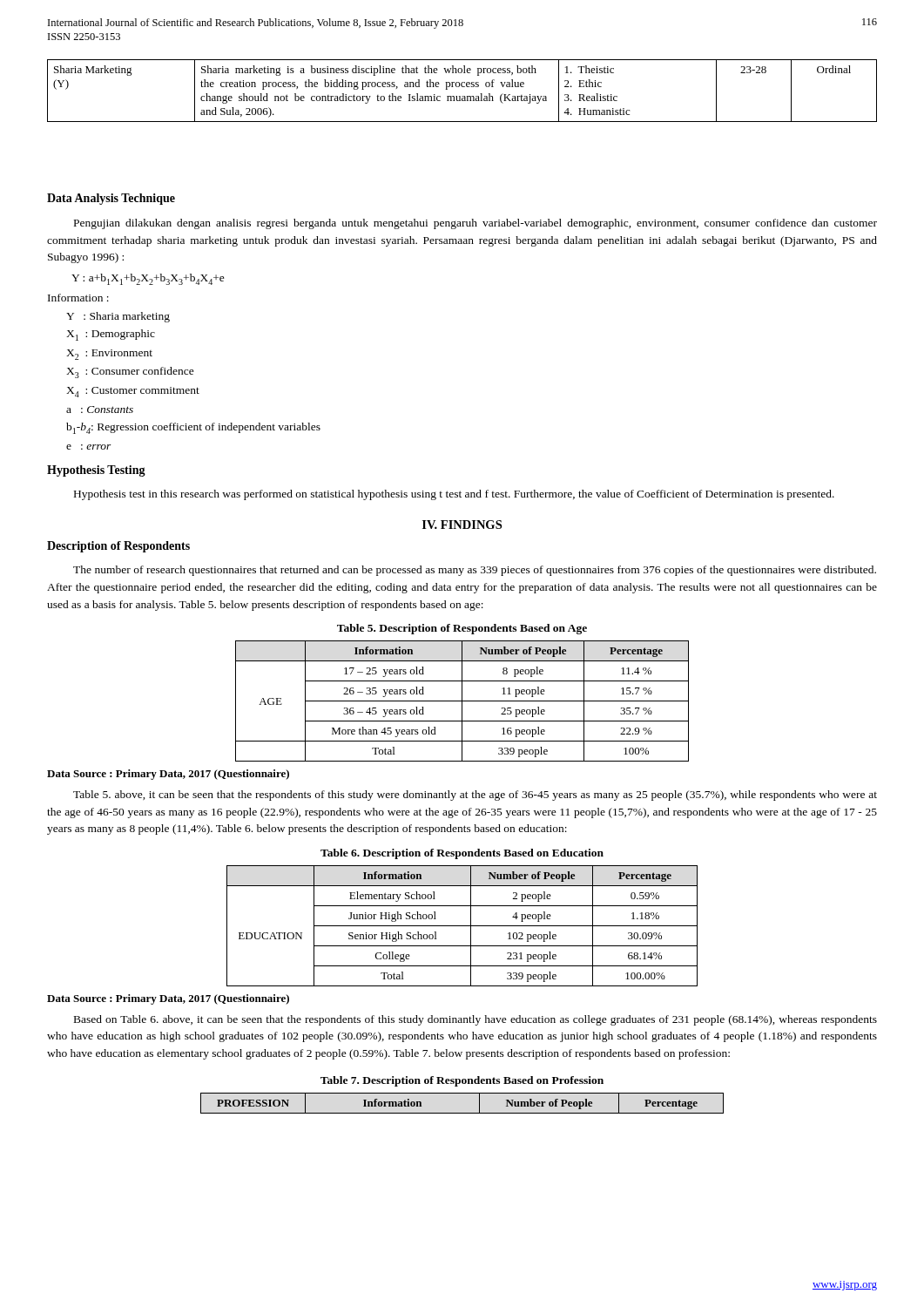Navigate to the text block starting "Hypothesis test in this research was performed"

454,493
